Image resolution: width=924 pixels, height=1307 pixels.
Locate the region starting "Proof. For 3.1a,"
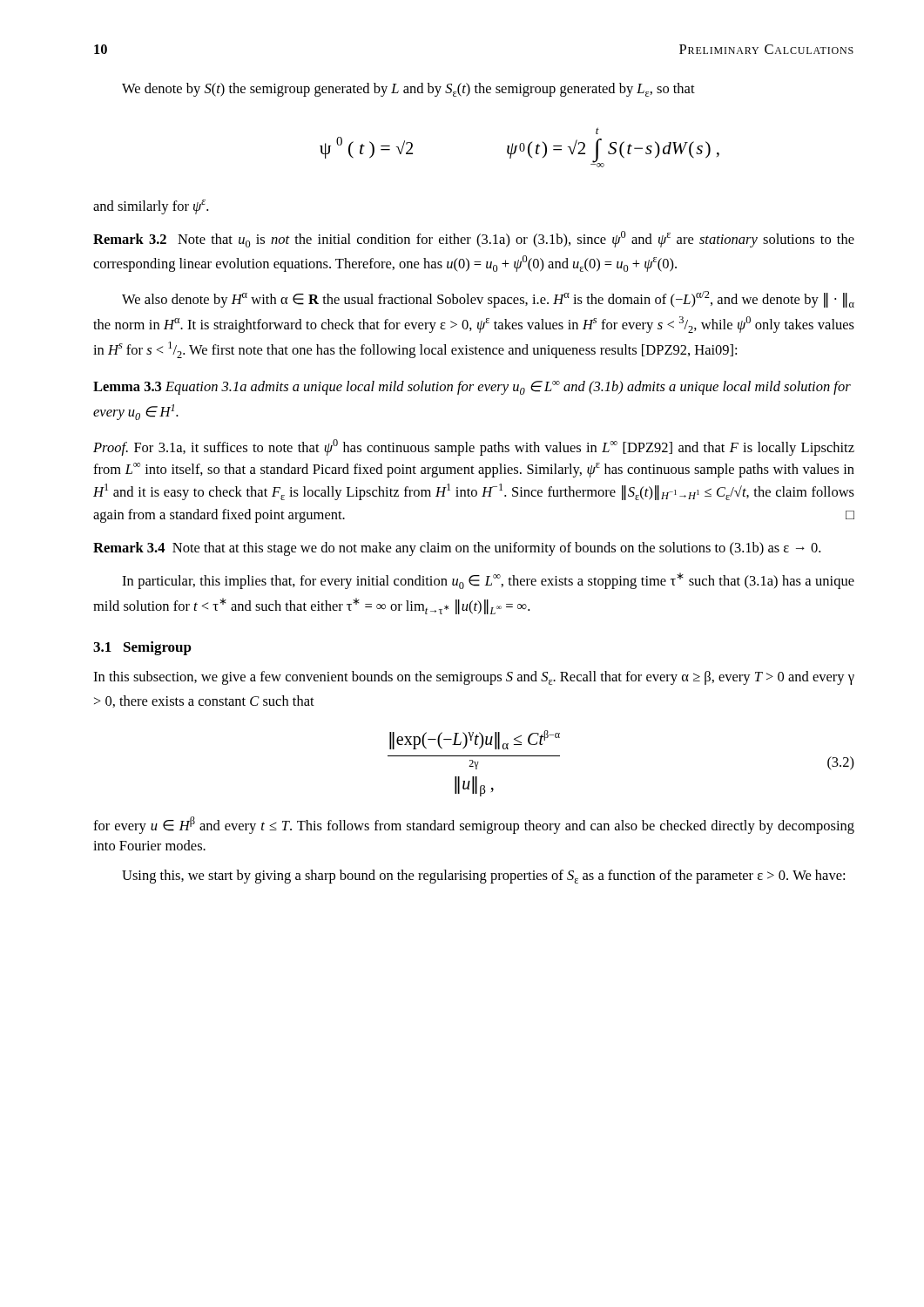pos(474,481)
